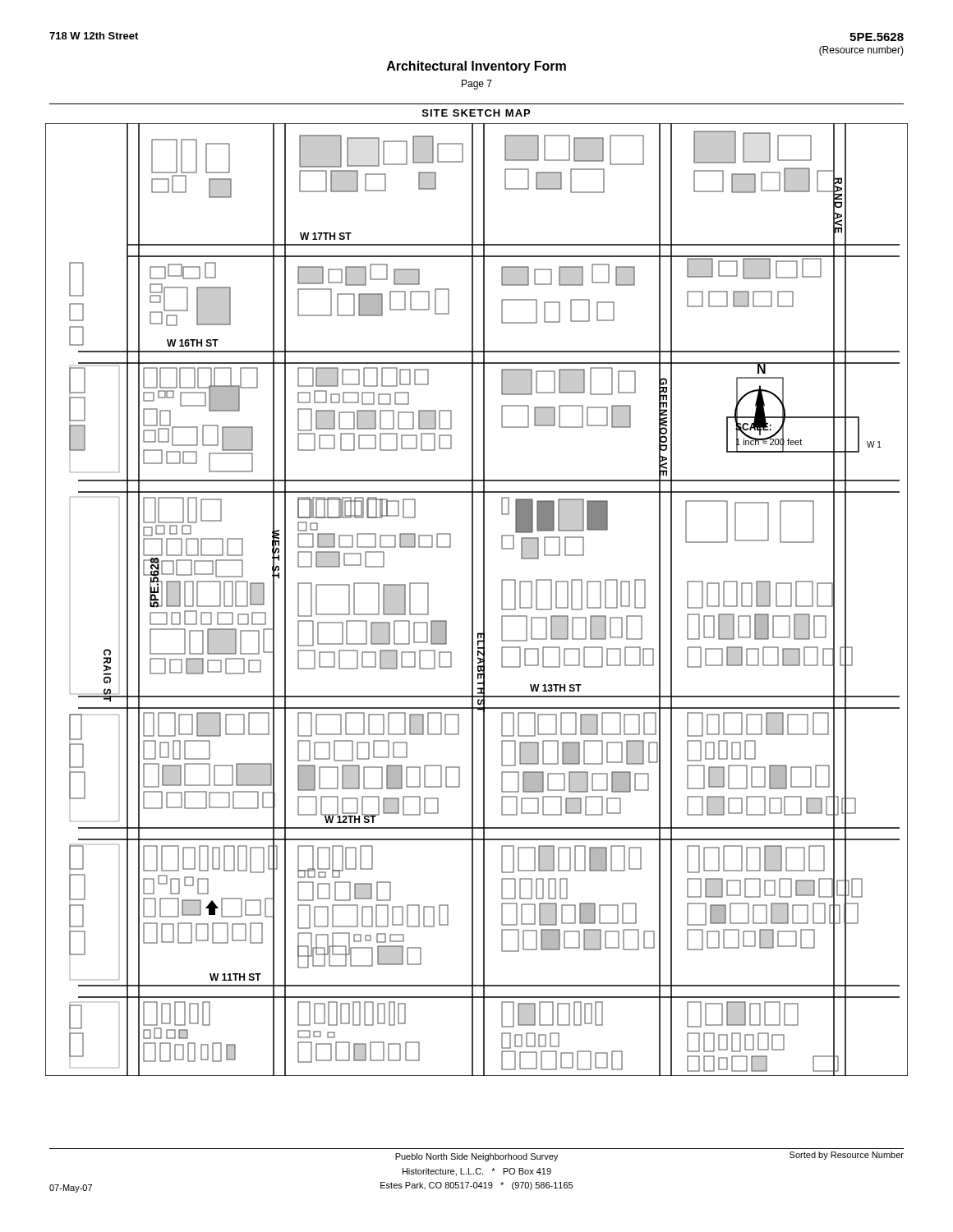Find the passage starting "Architectural Inventory Form"

coord(476,66)
